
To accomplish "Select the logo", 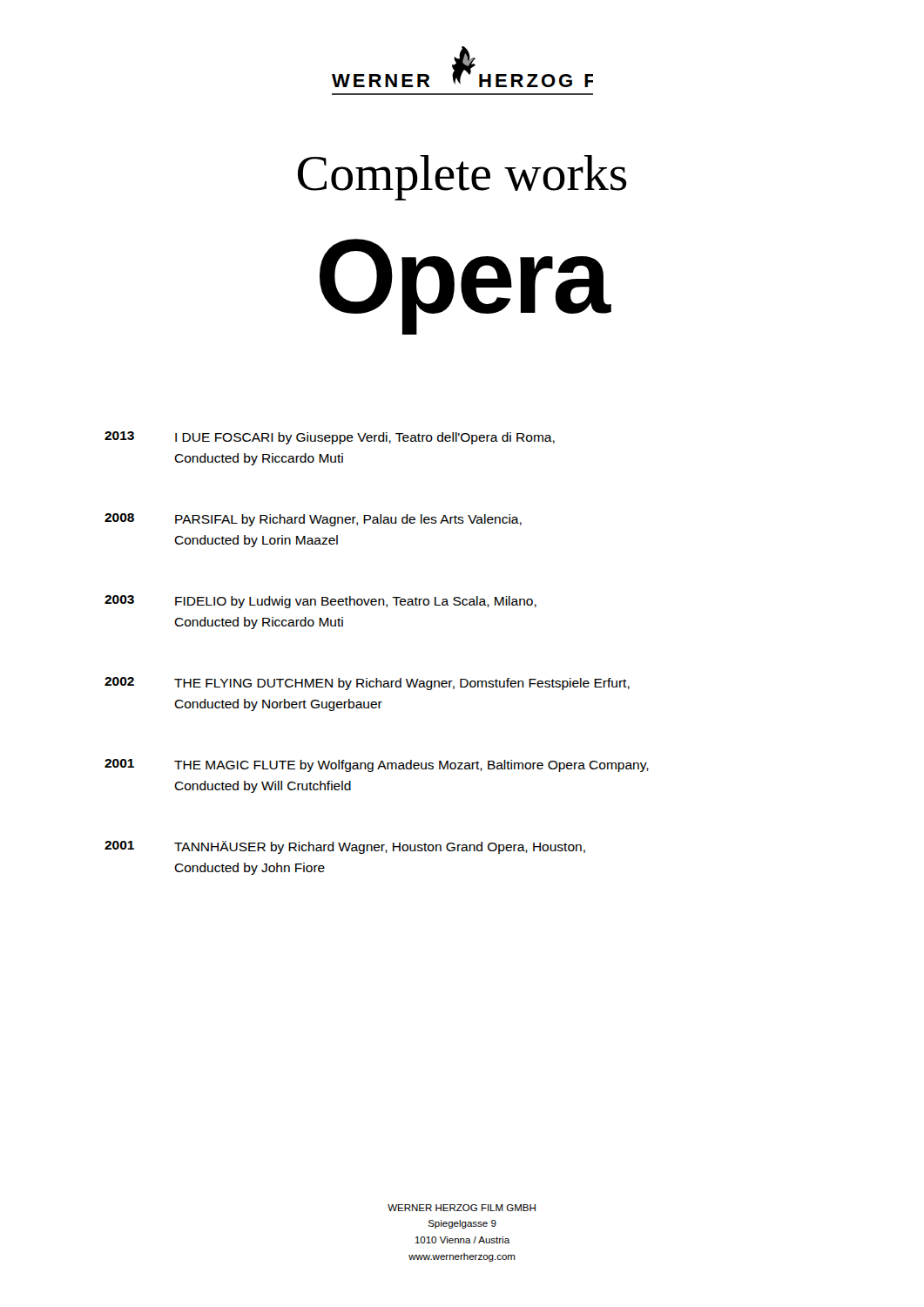I will pyautogui.click(x=462, y=83).
